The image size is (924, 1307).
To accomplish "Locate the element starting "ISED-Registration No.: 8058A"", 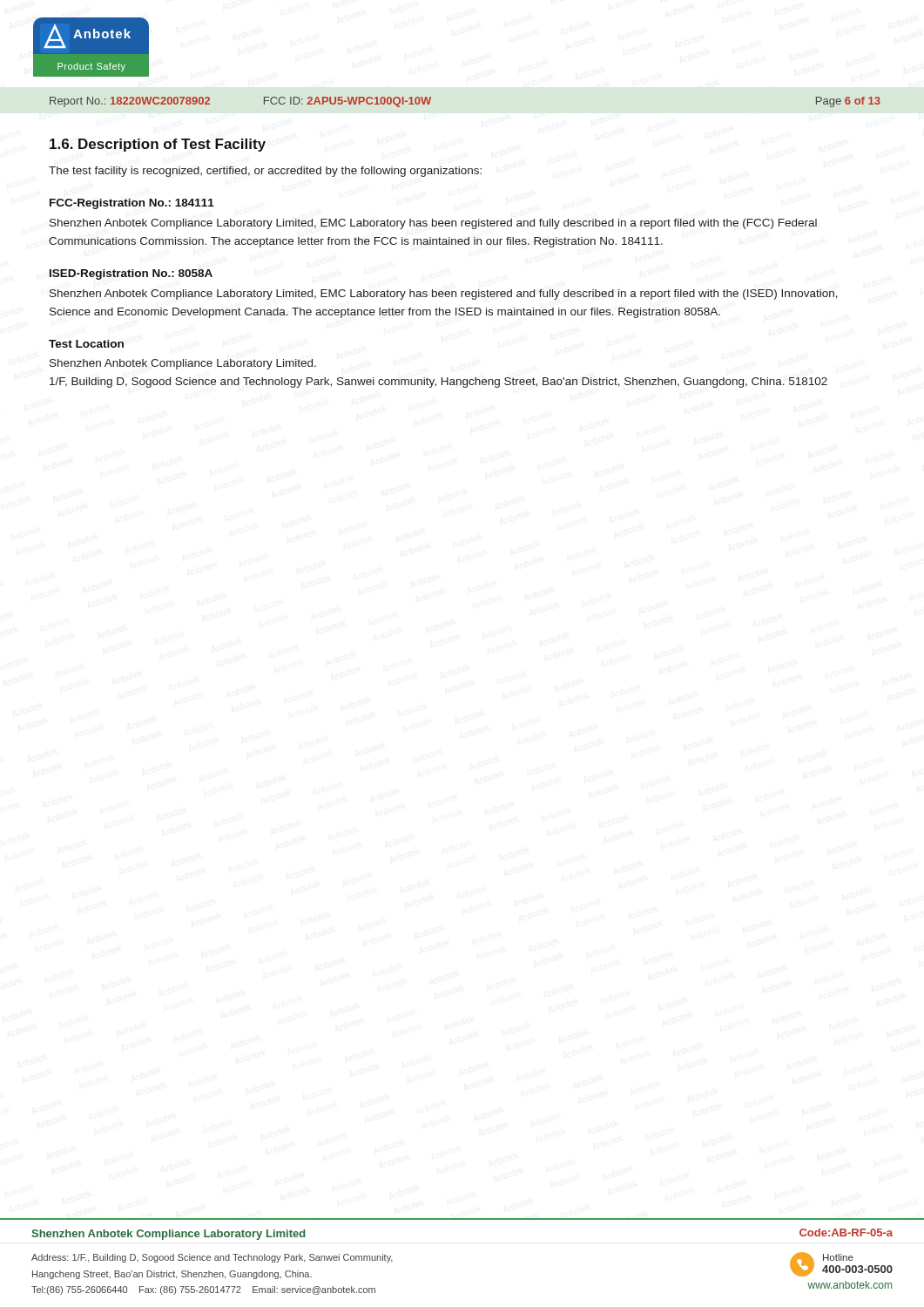I will (x=131, y=273).
